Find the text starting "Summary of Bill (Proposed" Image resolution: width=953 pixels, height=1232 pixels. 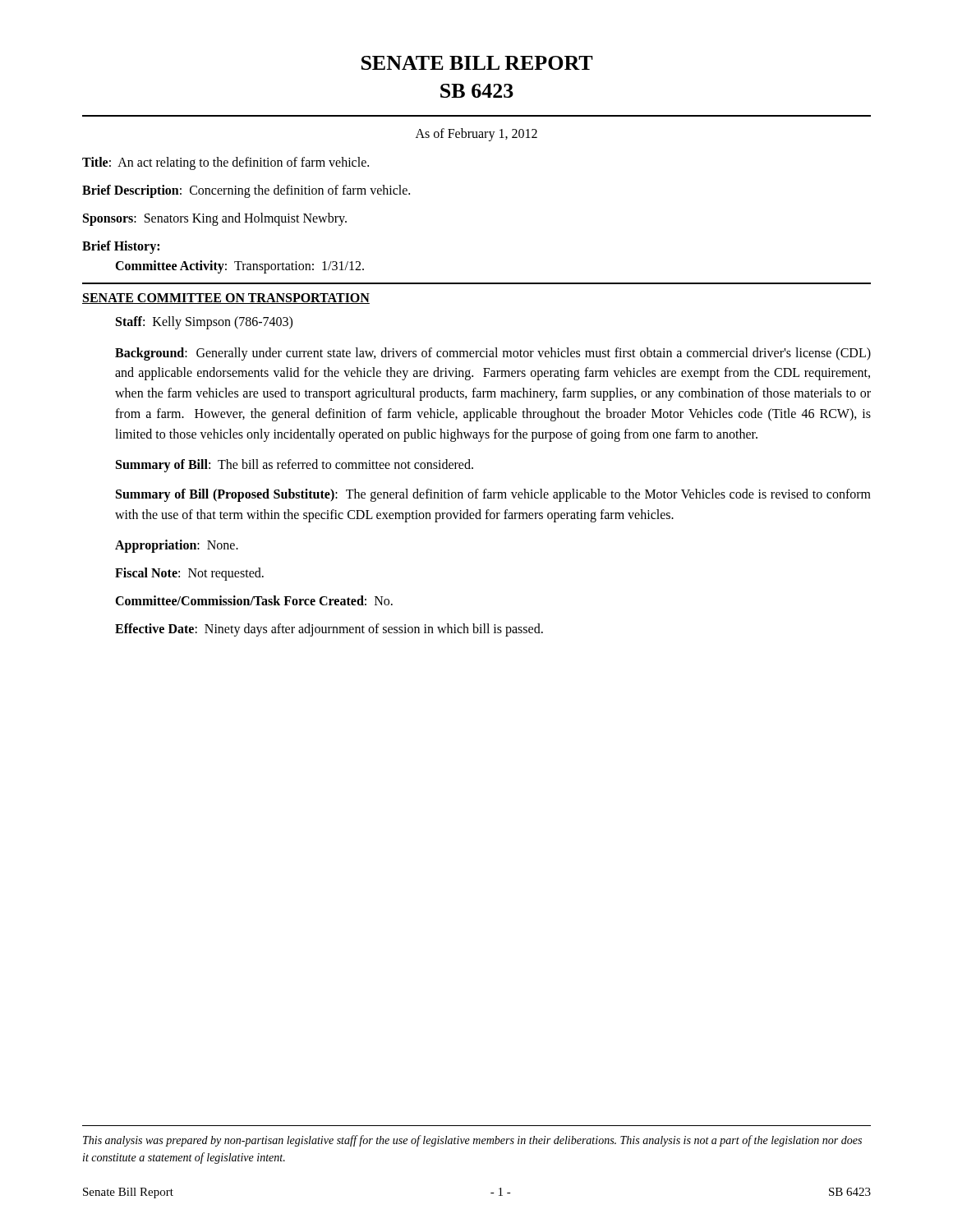pos(493,505)
